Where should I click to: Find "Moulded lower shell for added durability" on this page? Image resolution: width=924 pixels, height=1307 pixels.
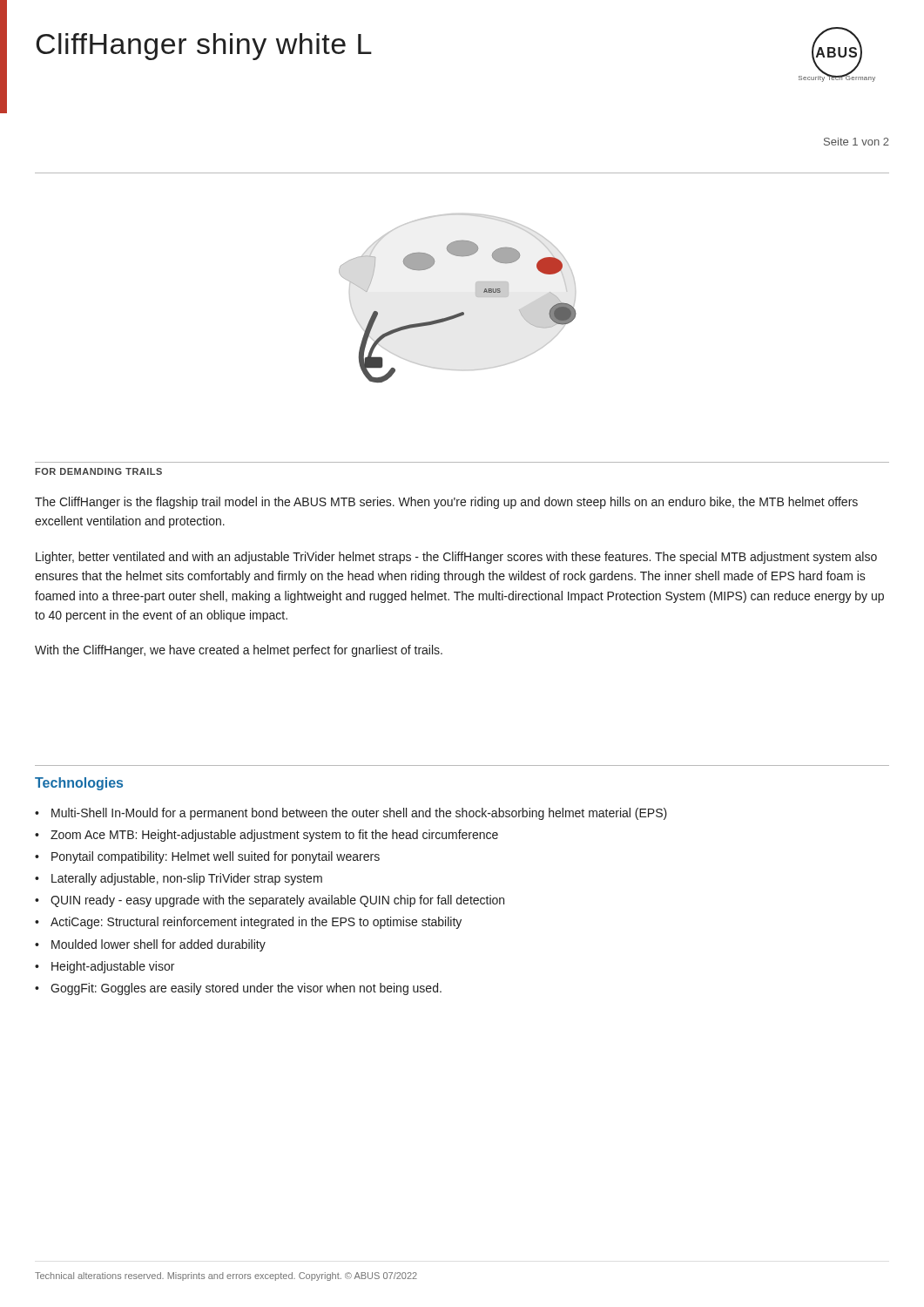tap(158, 944)
